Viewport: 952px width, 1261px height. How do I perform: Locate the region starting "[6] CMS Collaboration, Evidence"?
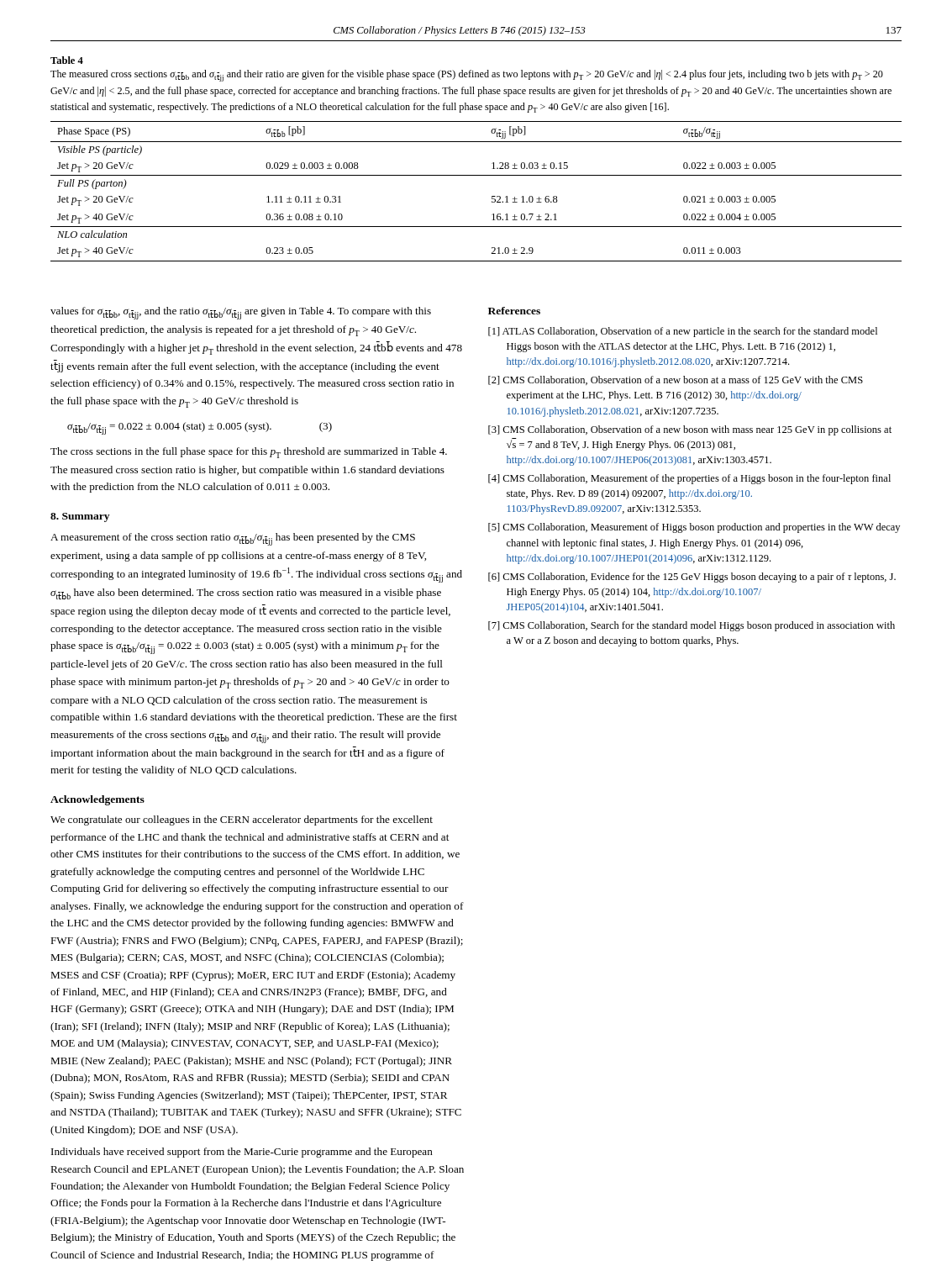[x=692, y=592]
